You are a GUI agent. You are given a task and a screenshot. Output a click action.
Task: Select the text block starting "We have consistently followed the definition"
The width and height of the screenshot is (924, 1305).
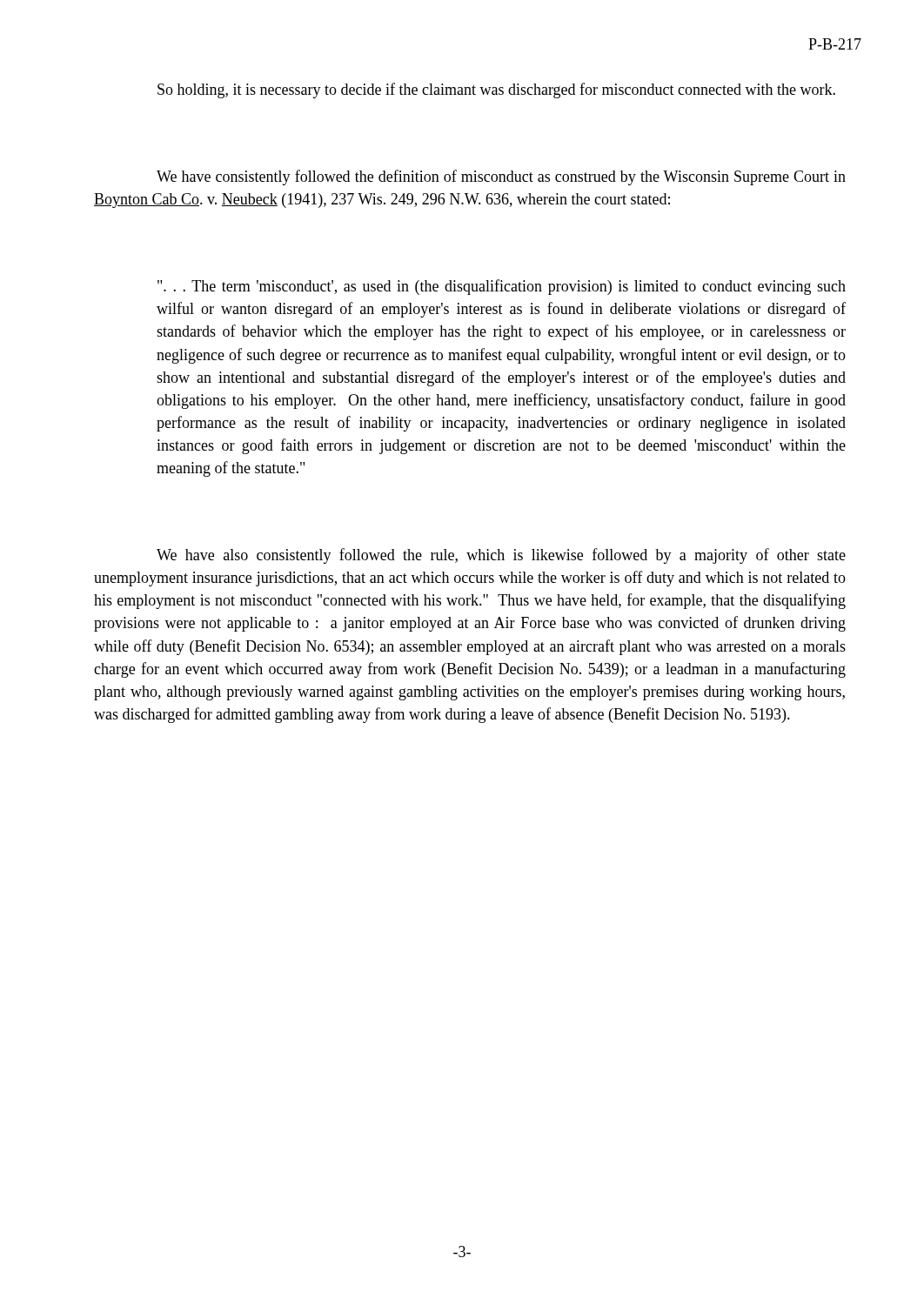pyautogui.click(x=470, y=188)
